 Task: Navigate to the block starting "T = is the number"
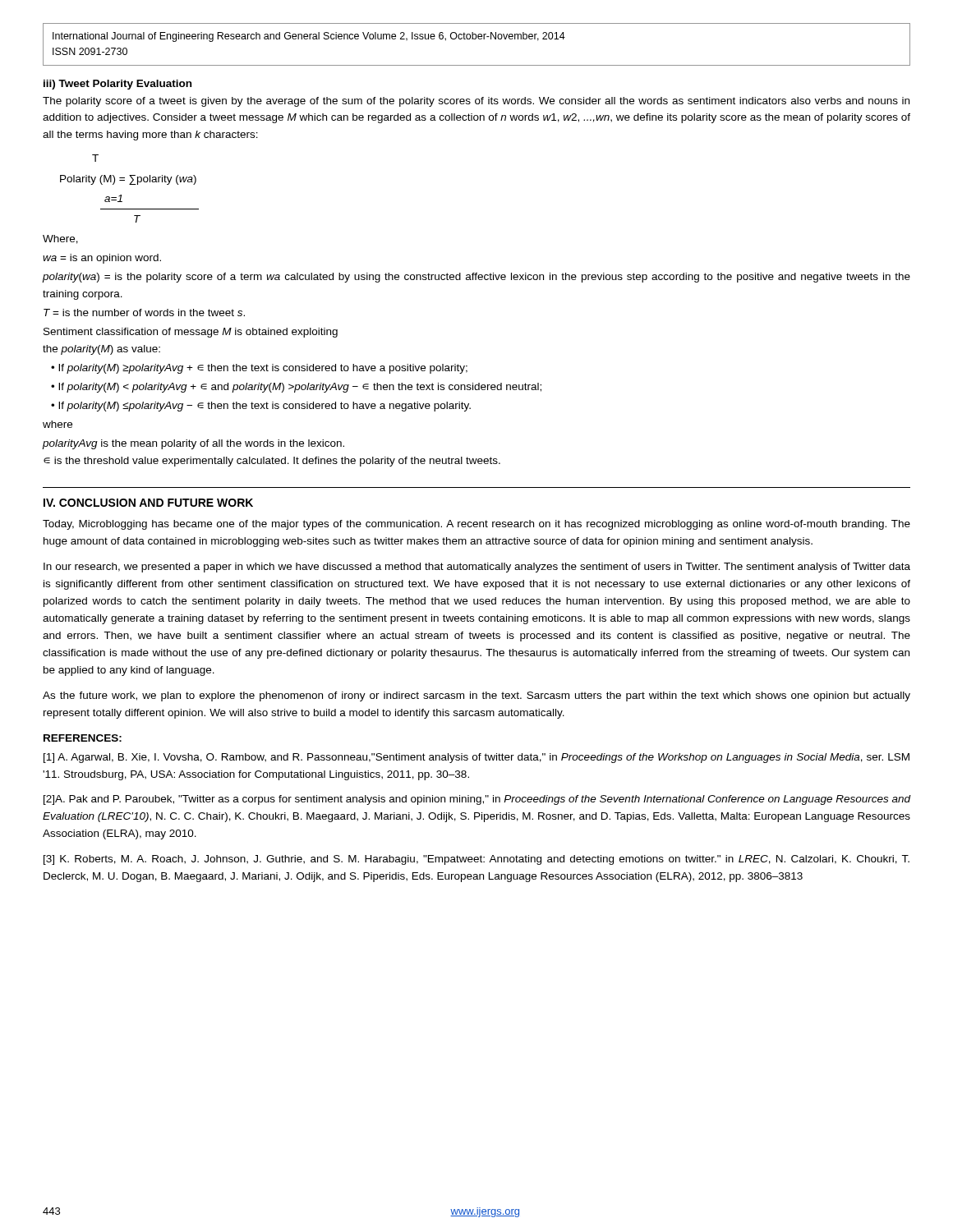(144, 313)
